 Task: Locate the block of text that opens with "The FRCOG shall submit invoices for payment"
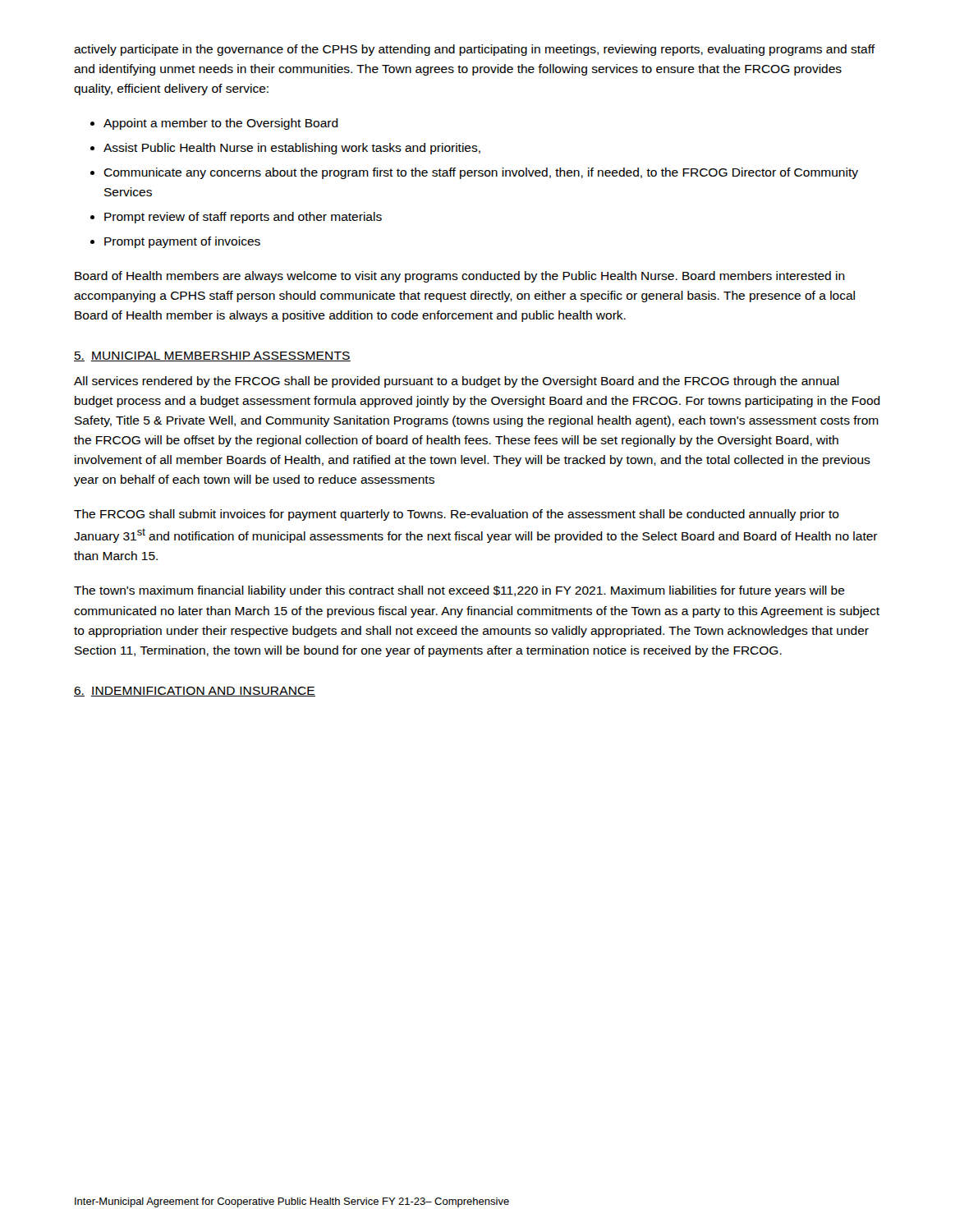(476, 535)
